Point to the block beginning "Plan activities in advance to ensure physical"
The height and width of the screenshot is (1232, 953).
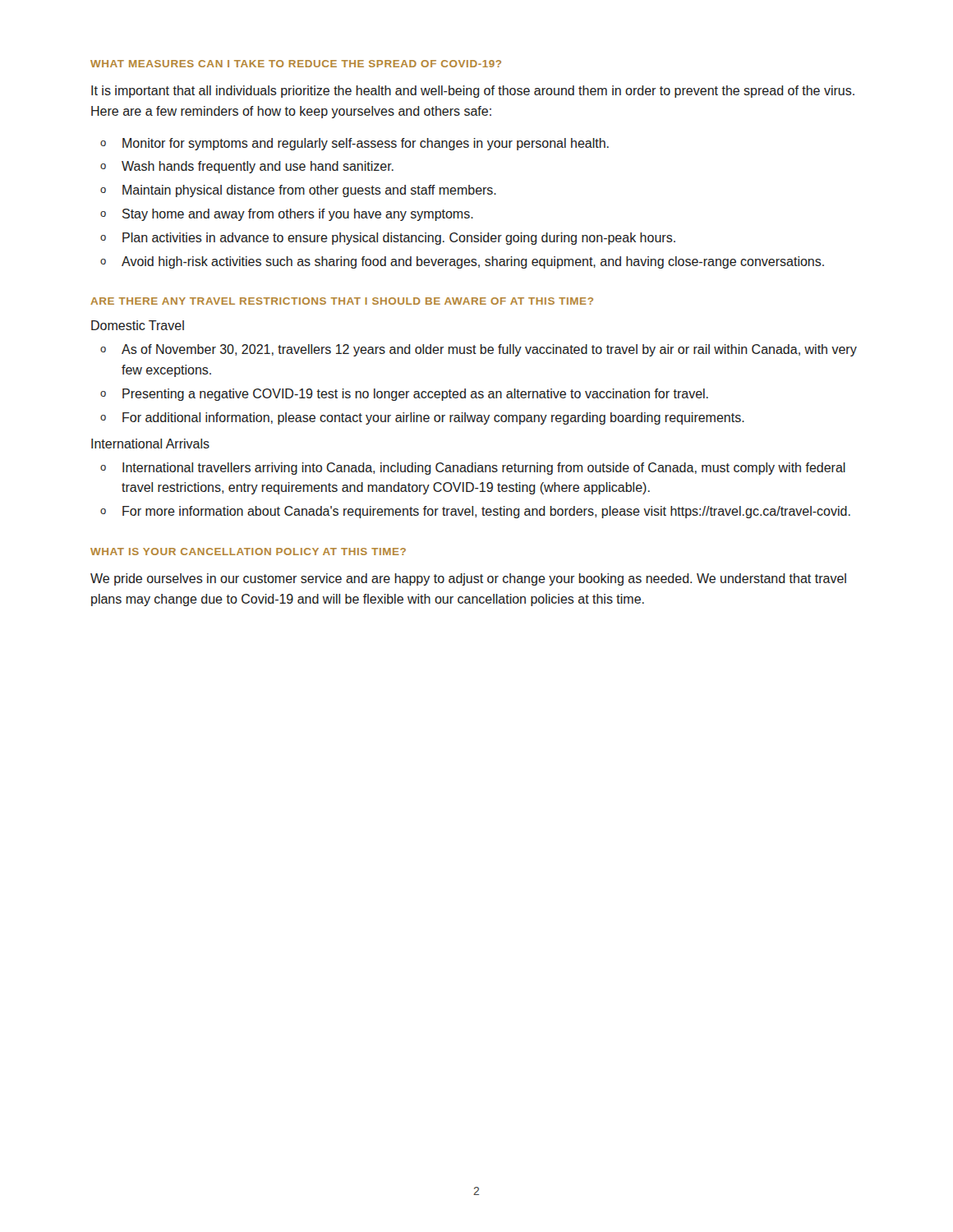tap(399, 238)
